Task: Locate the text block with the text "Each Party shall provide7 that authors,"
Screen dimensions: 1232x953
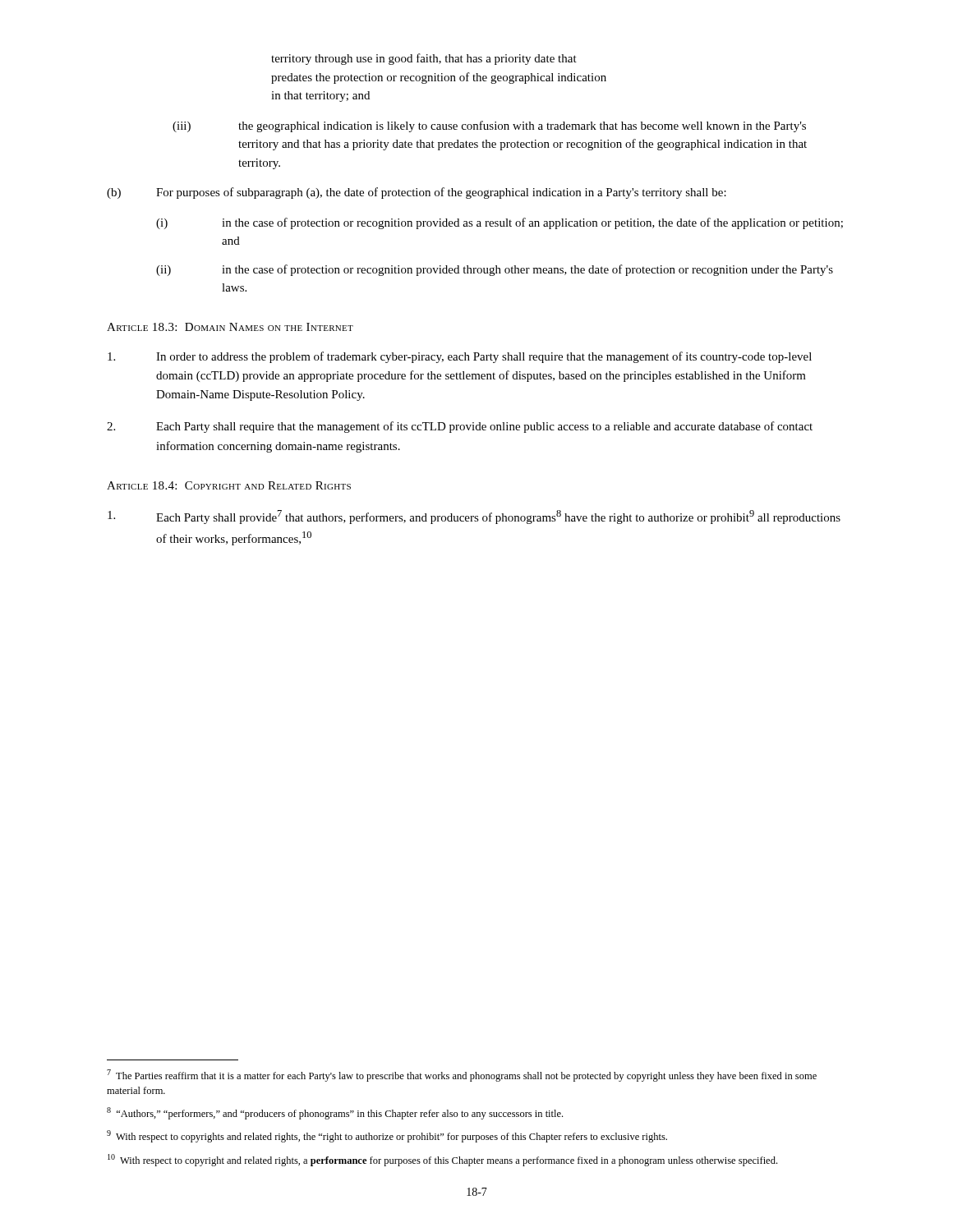Action: point(476,527)
